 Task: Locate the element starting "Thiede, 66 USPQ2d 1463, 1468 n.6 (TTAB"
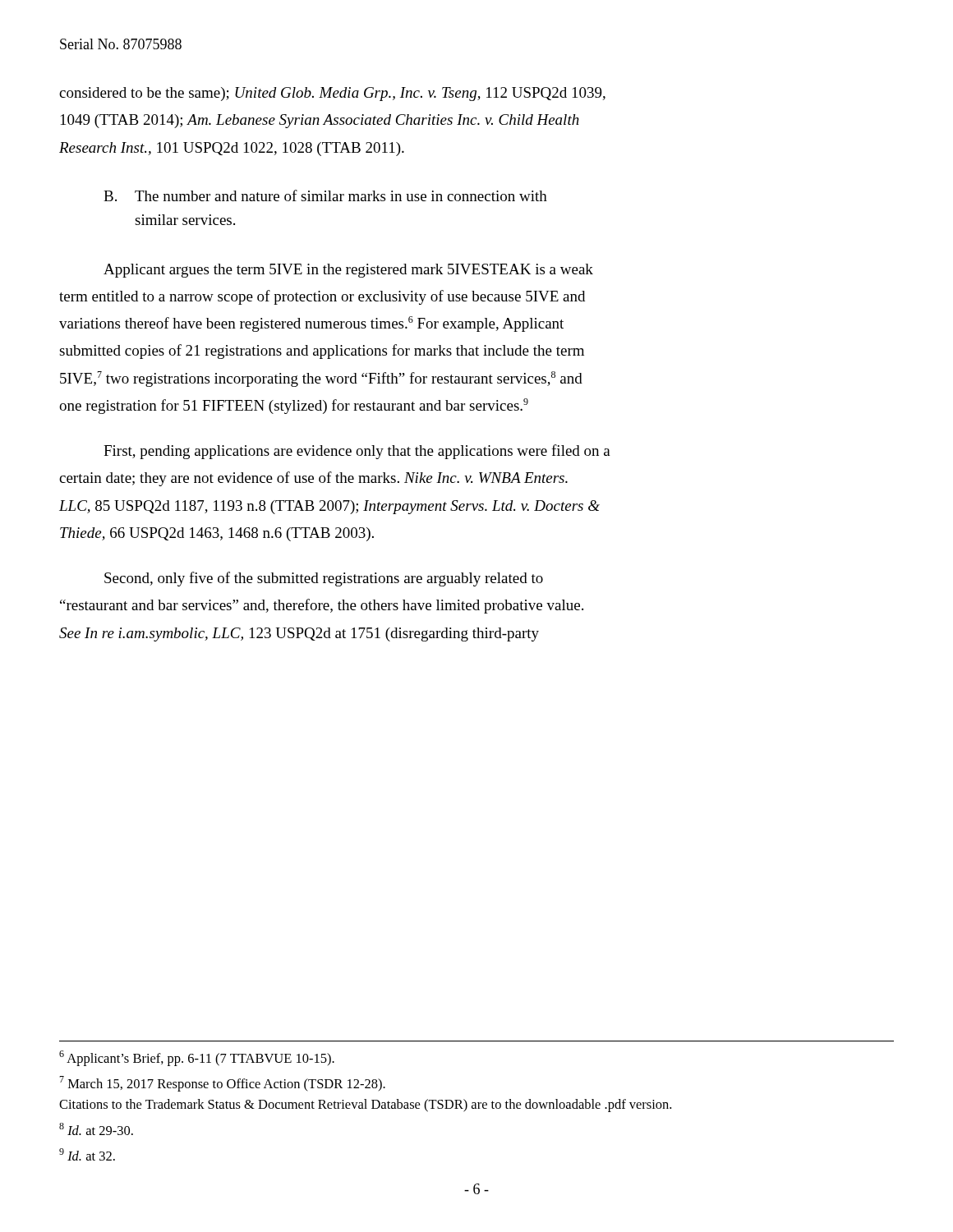217,532
